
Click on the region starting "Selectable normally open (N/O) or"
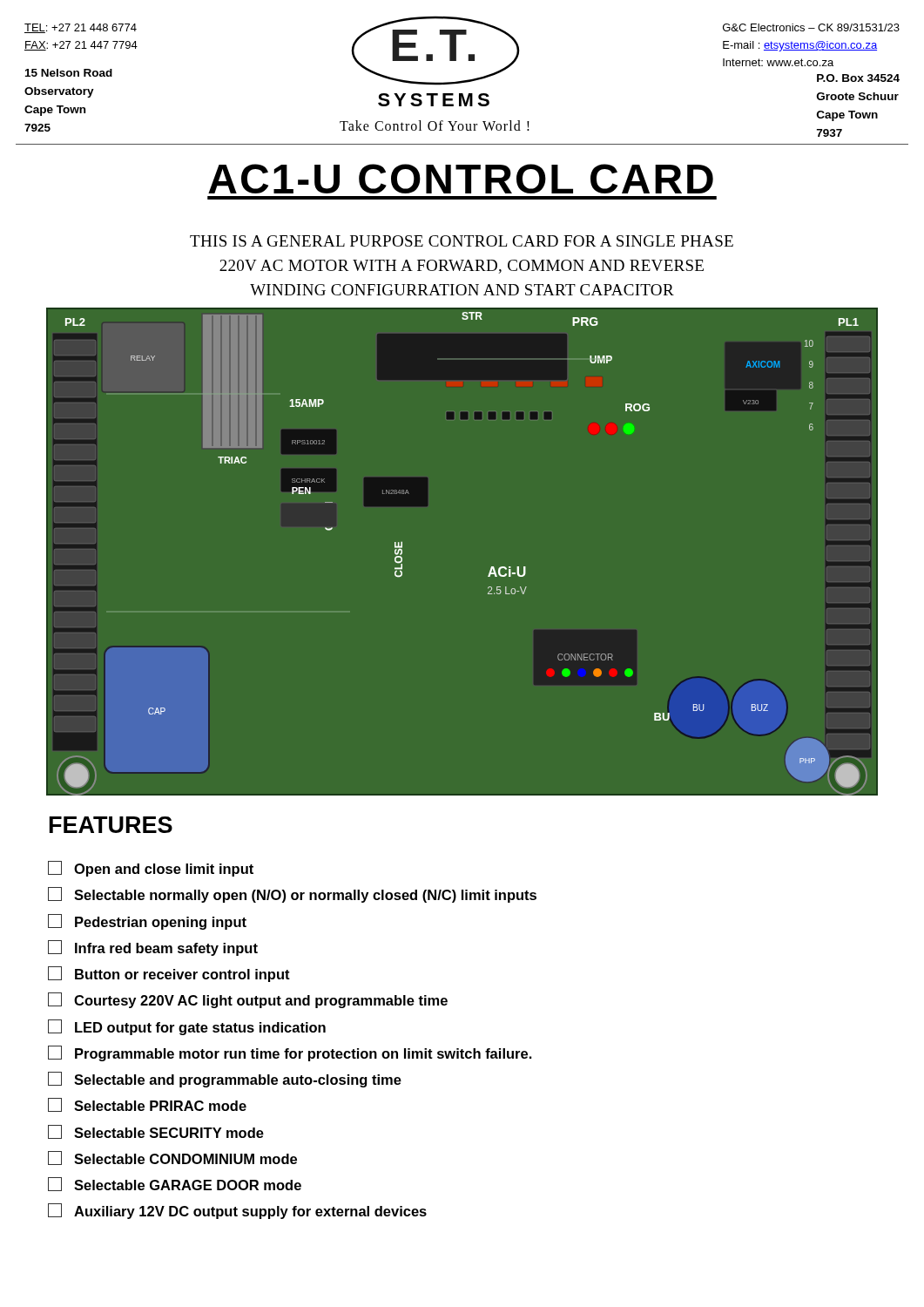(292, 895)
